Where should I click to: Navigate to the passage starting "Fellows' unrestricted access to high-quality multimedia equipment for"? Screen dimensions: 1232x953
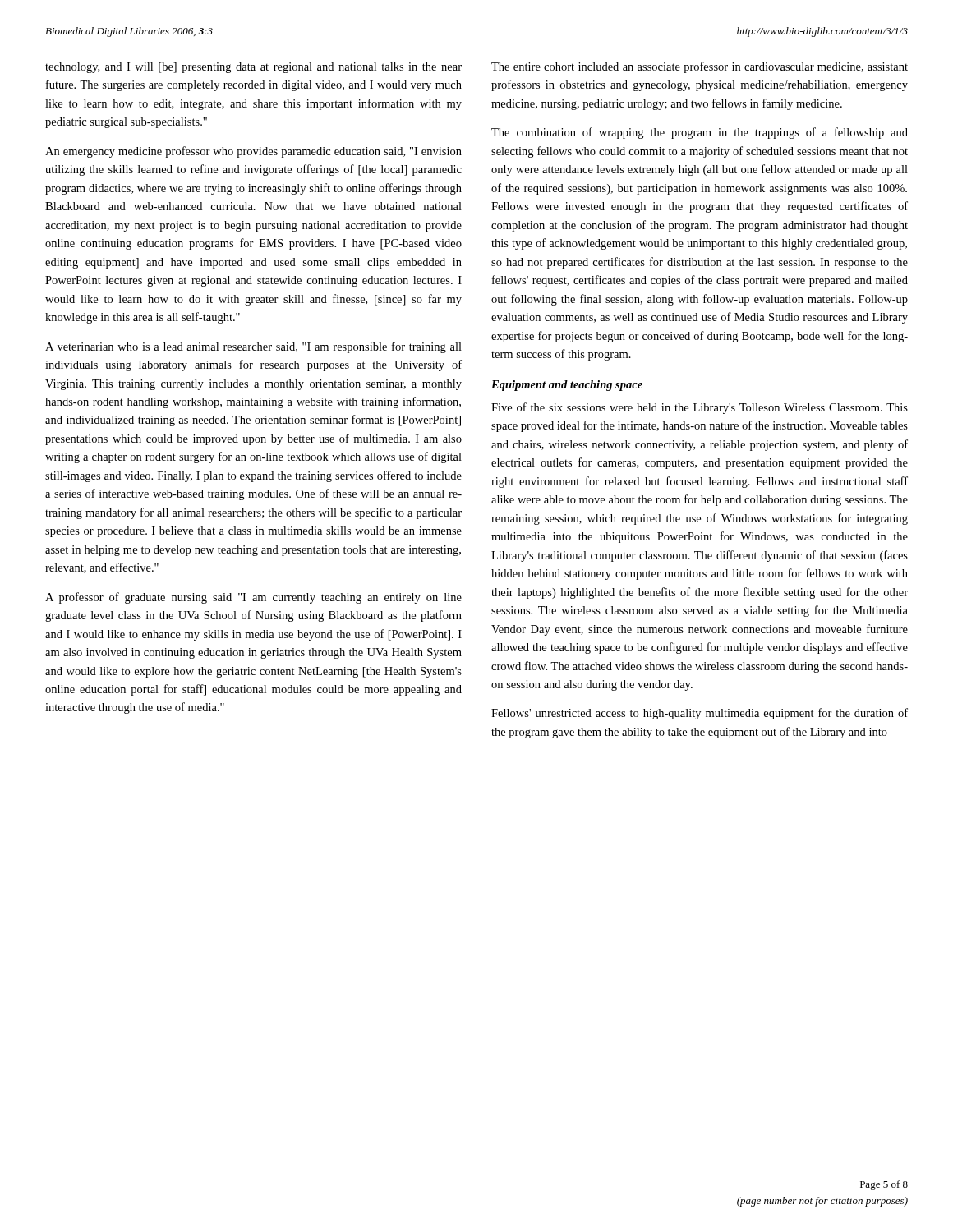pyautogui.click(x=700, y=723)
